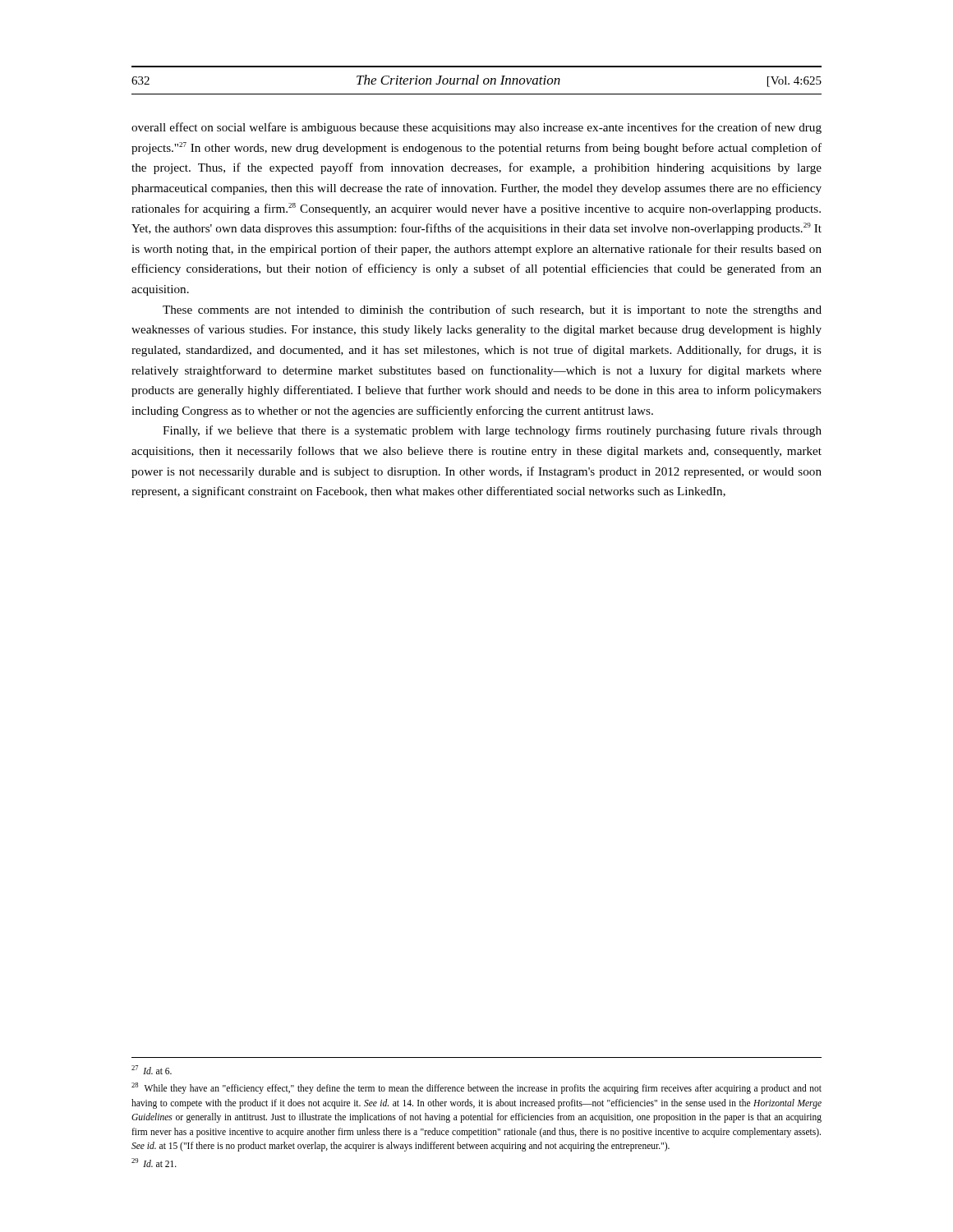
Task: Locate the region starting "29 Id. at 21."
Action: click(154, 1163)
